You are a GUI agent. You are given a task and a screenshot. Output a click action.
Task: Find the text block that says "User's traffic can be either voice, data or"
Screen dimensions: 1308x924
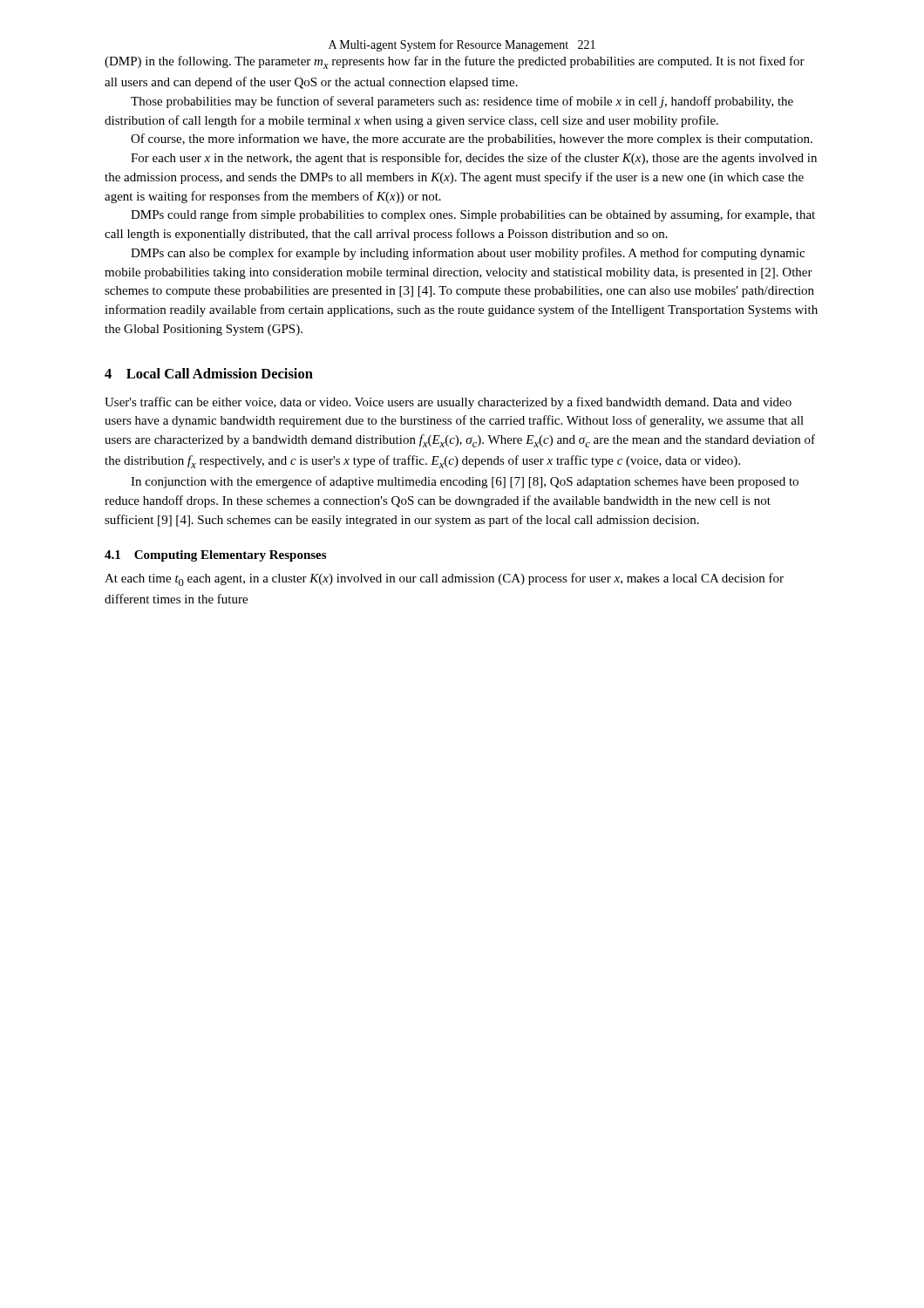point(462,433)
